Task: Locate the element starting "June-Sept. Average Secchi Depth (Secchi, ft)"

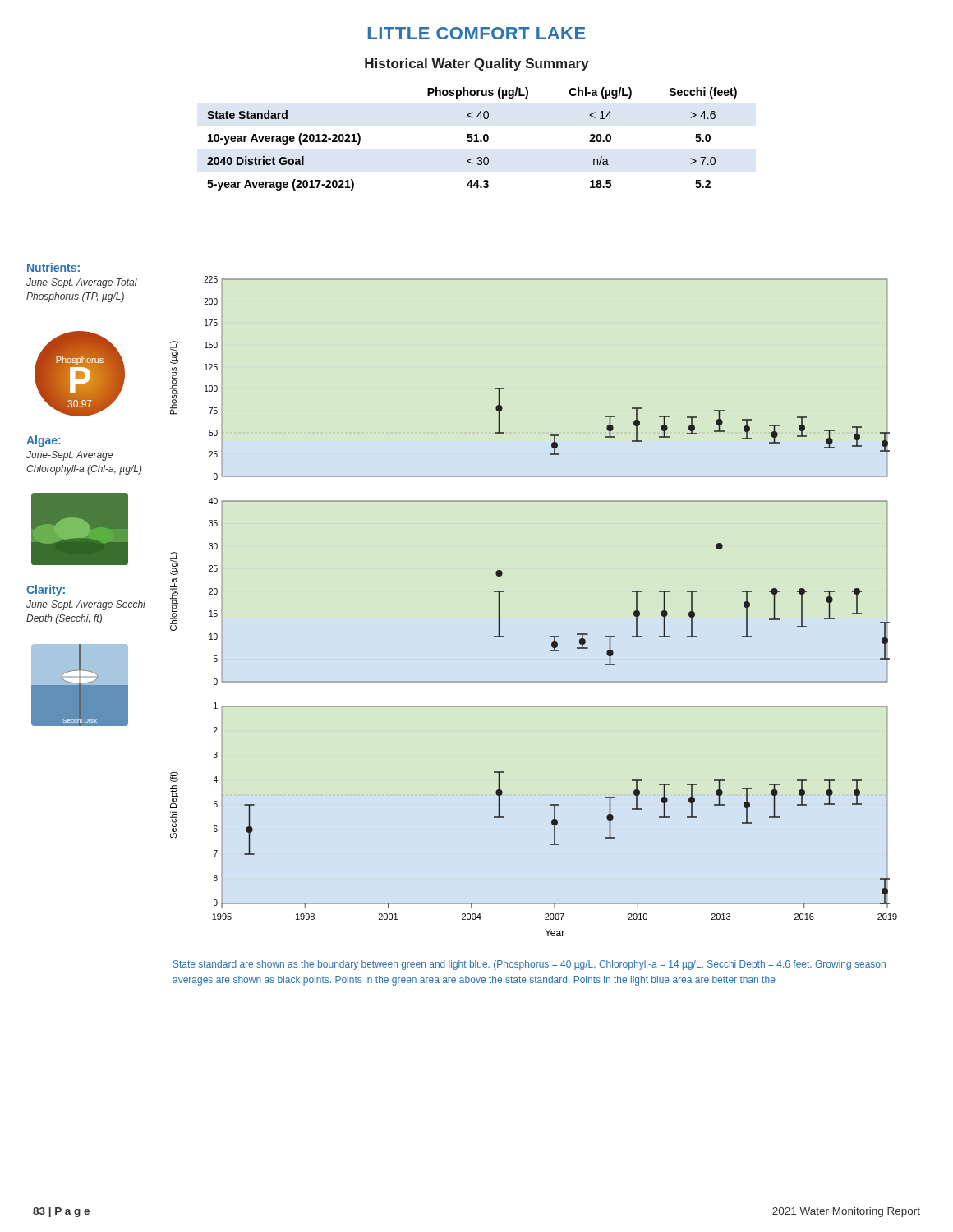Action: coord(86,611)
